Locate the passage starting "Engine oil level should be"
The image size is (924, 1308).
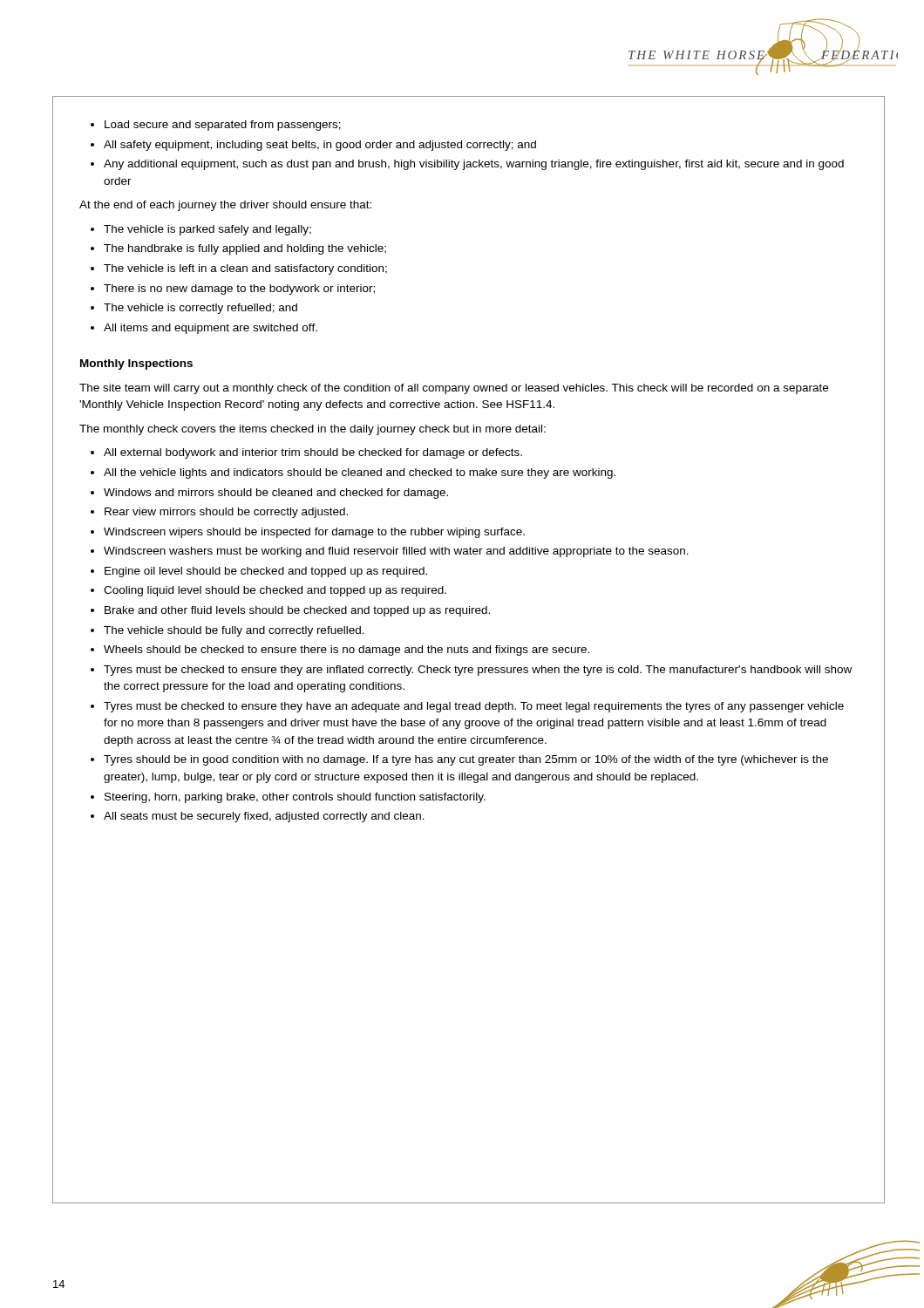point(266,571)
